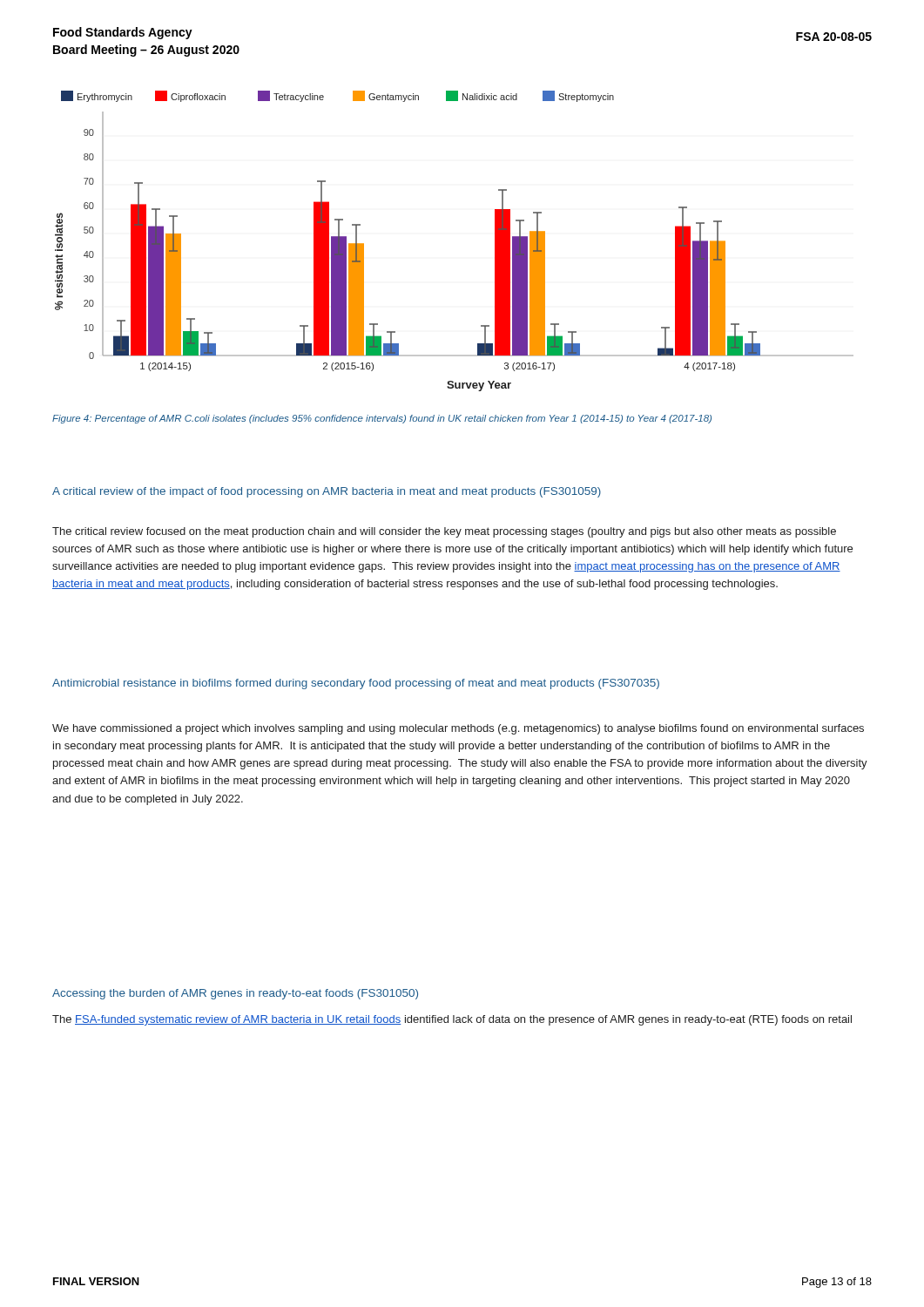Locate the block starting "A critical review of the impact of food"

point(327,491)
